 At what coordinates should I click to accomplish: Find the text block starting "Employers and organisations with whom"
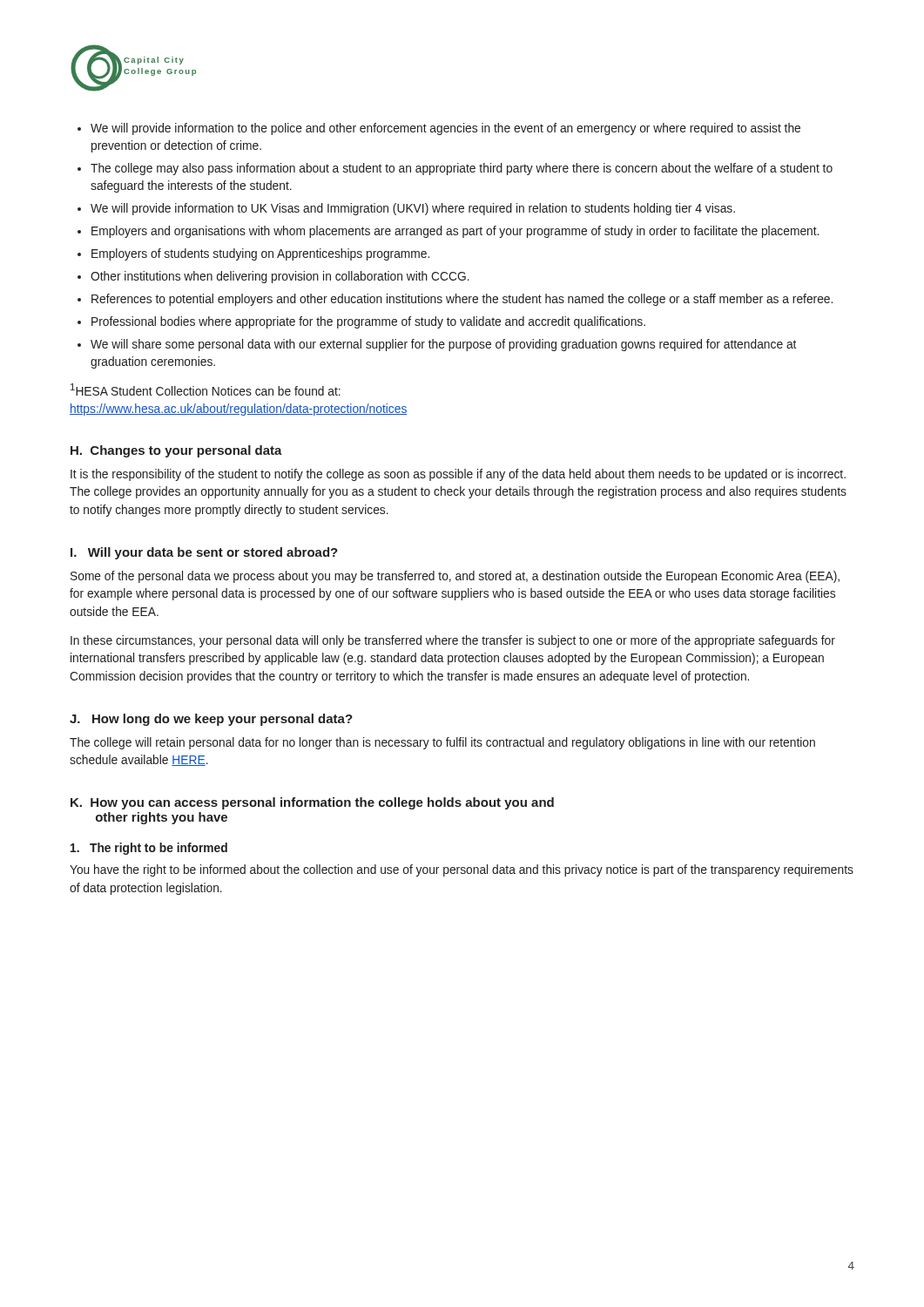point(455,231)
